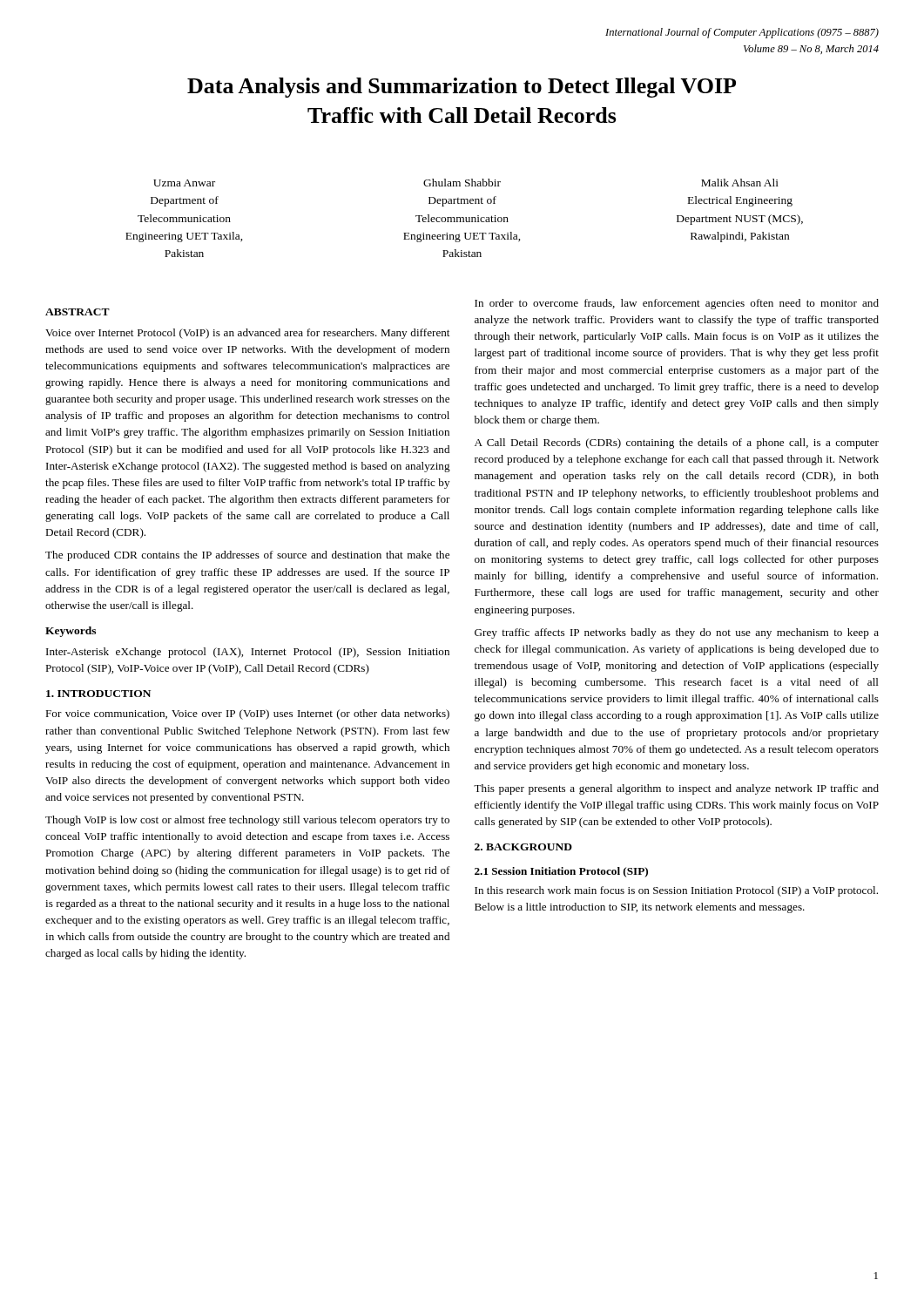Click on the text block that says "Malik Ahsan Ali Electrical Engineering Department NUST (MCS),"
Image resolution: width=924 pixels, height=1307 pixels.
[x=740, y=209]
